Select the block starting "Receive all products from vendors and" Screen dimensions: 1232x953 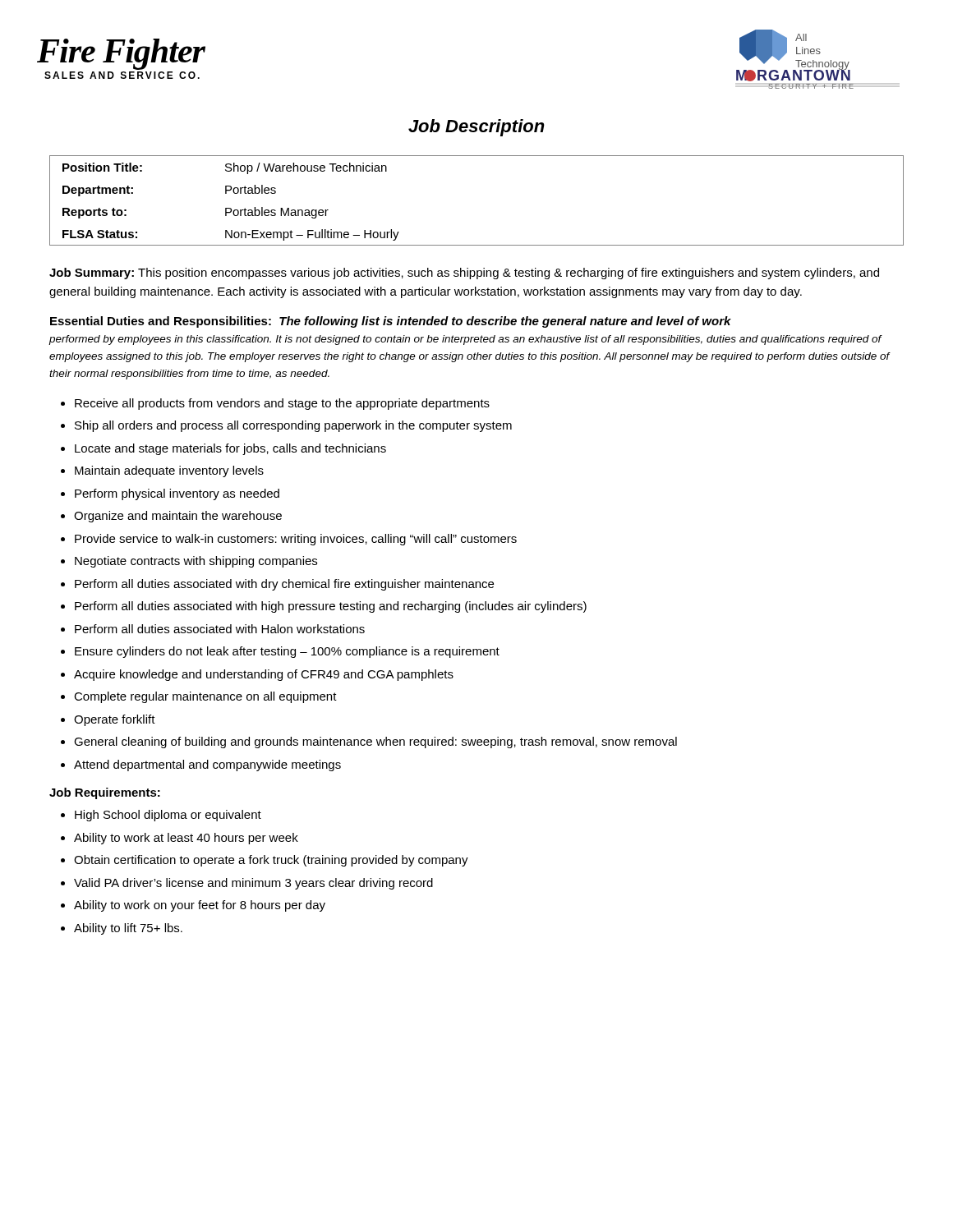pos(489,403)
